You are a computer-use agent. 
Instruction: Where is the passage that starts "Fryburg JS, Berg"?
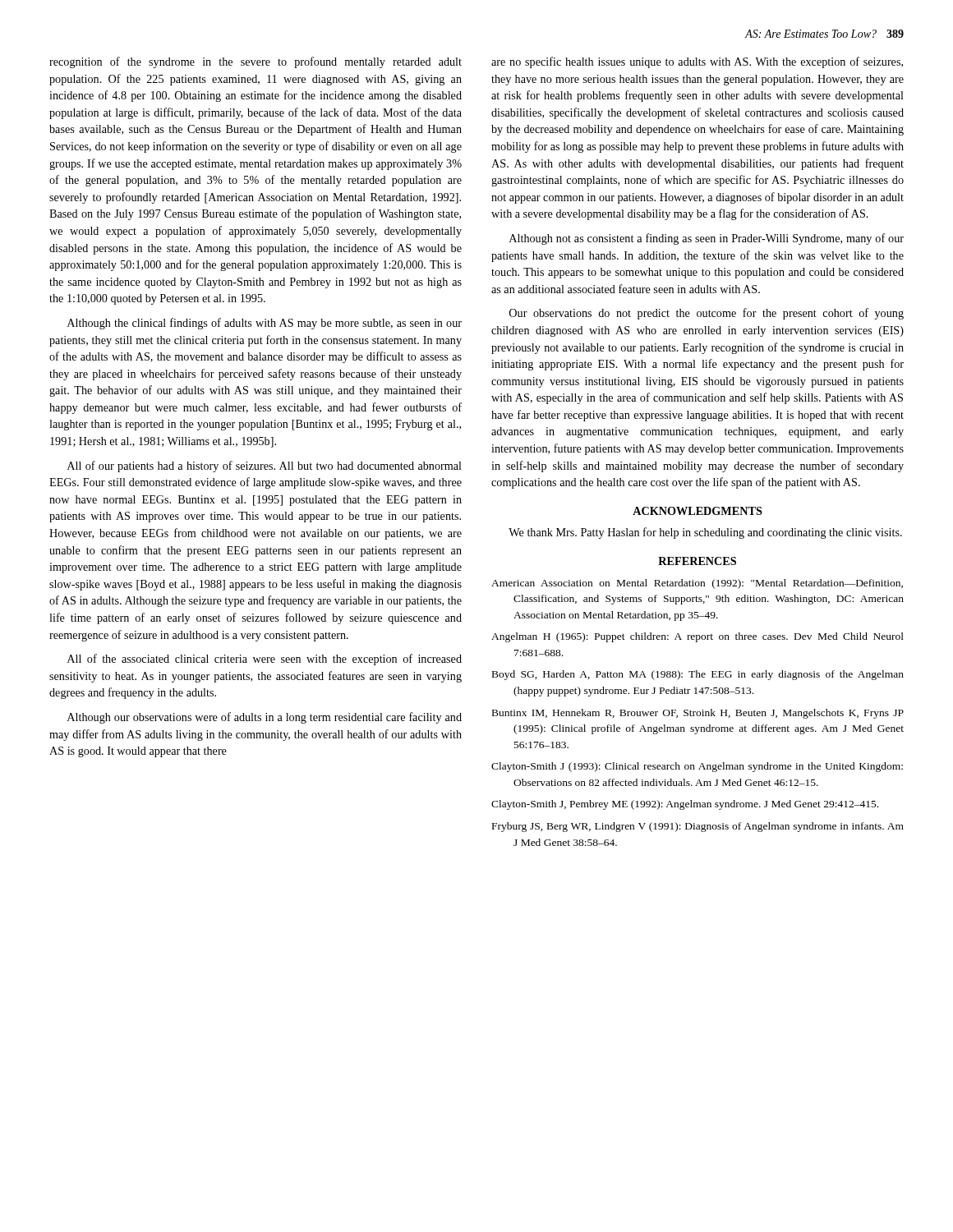coord(698,834)
